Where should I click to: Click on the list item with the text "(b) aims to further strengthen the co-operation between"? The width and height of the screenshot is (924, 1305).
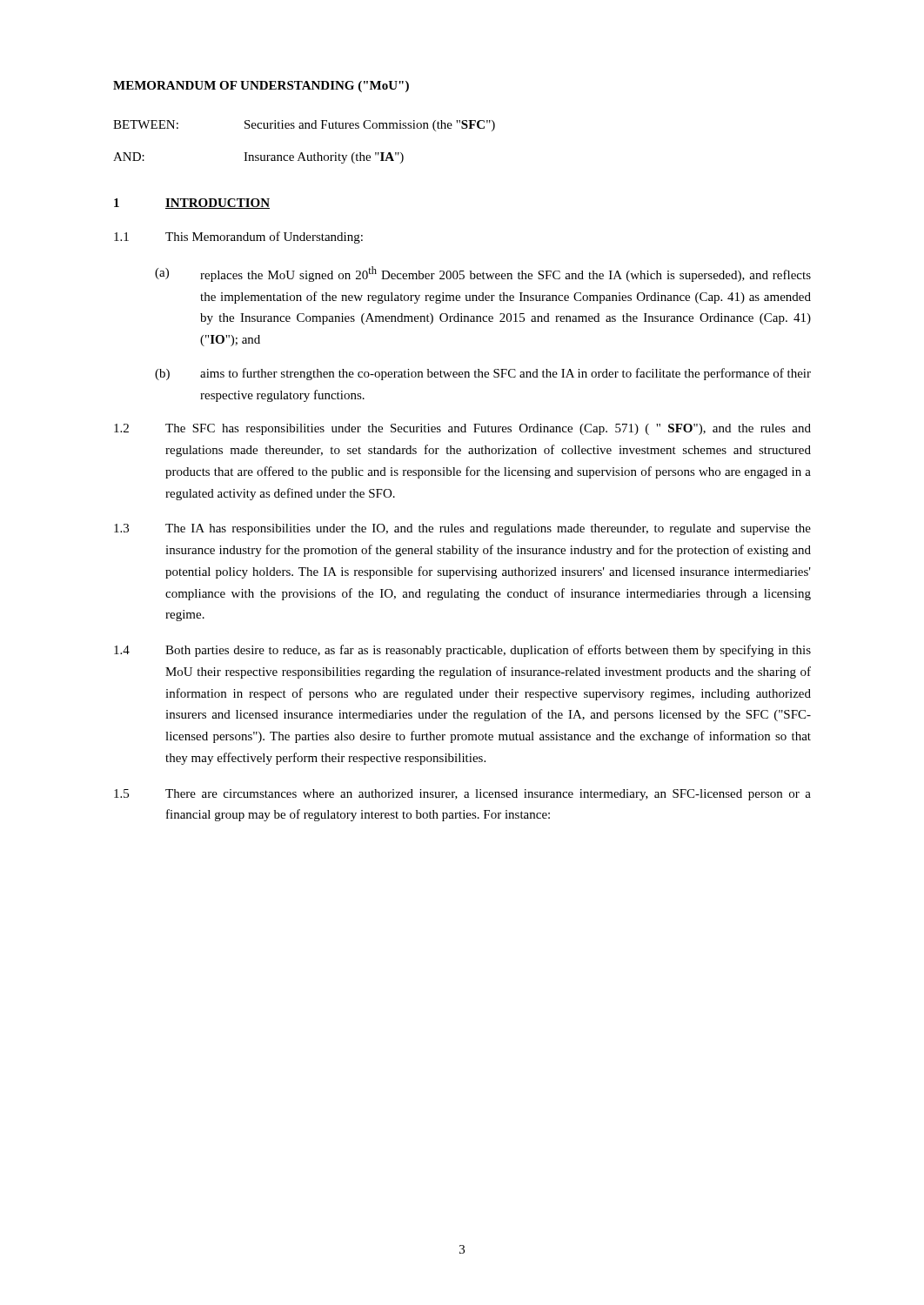click(483, 384)
